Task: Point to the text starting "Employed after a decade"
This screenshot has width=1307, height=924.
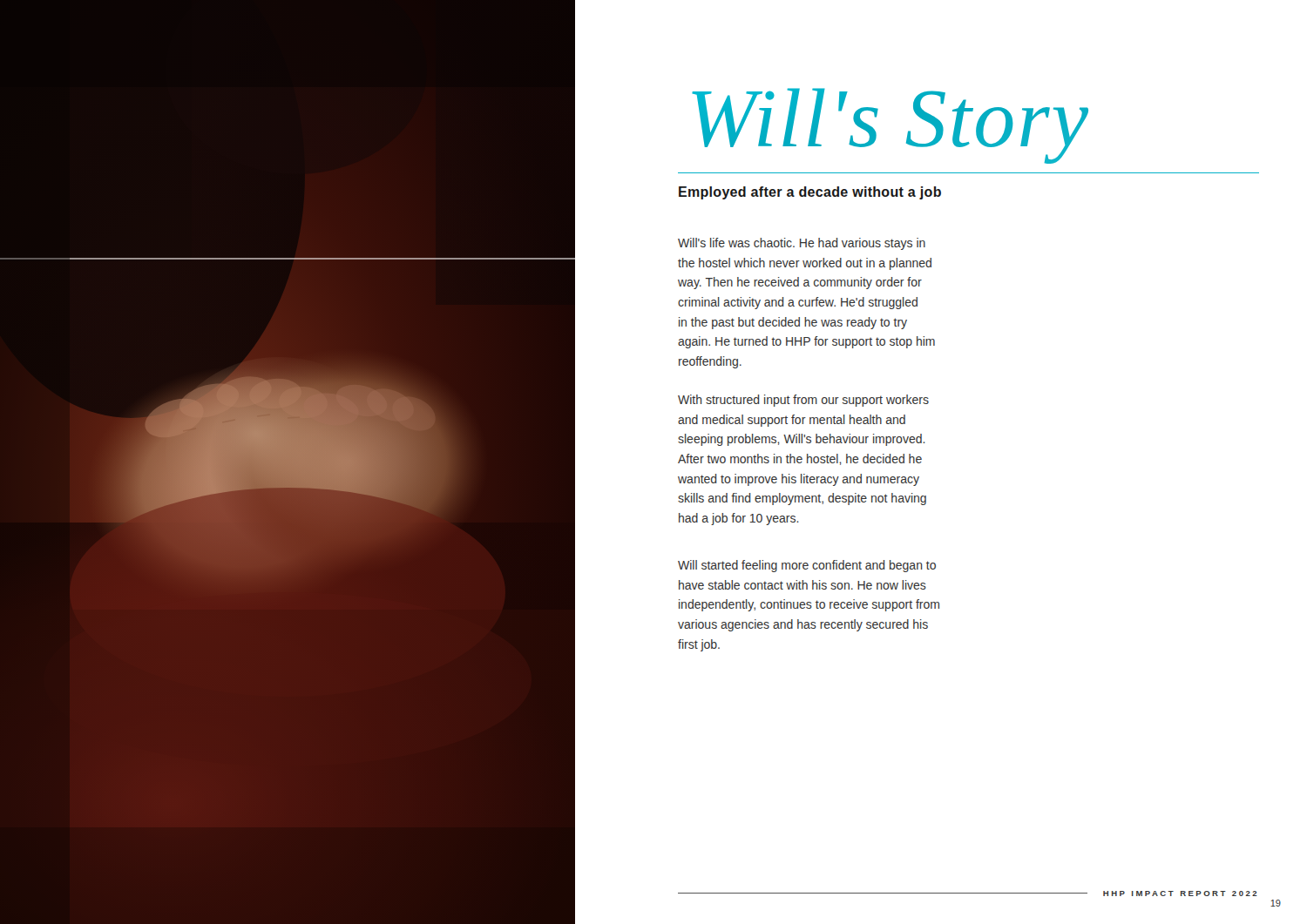Action: point(810,192)
